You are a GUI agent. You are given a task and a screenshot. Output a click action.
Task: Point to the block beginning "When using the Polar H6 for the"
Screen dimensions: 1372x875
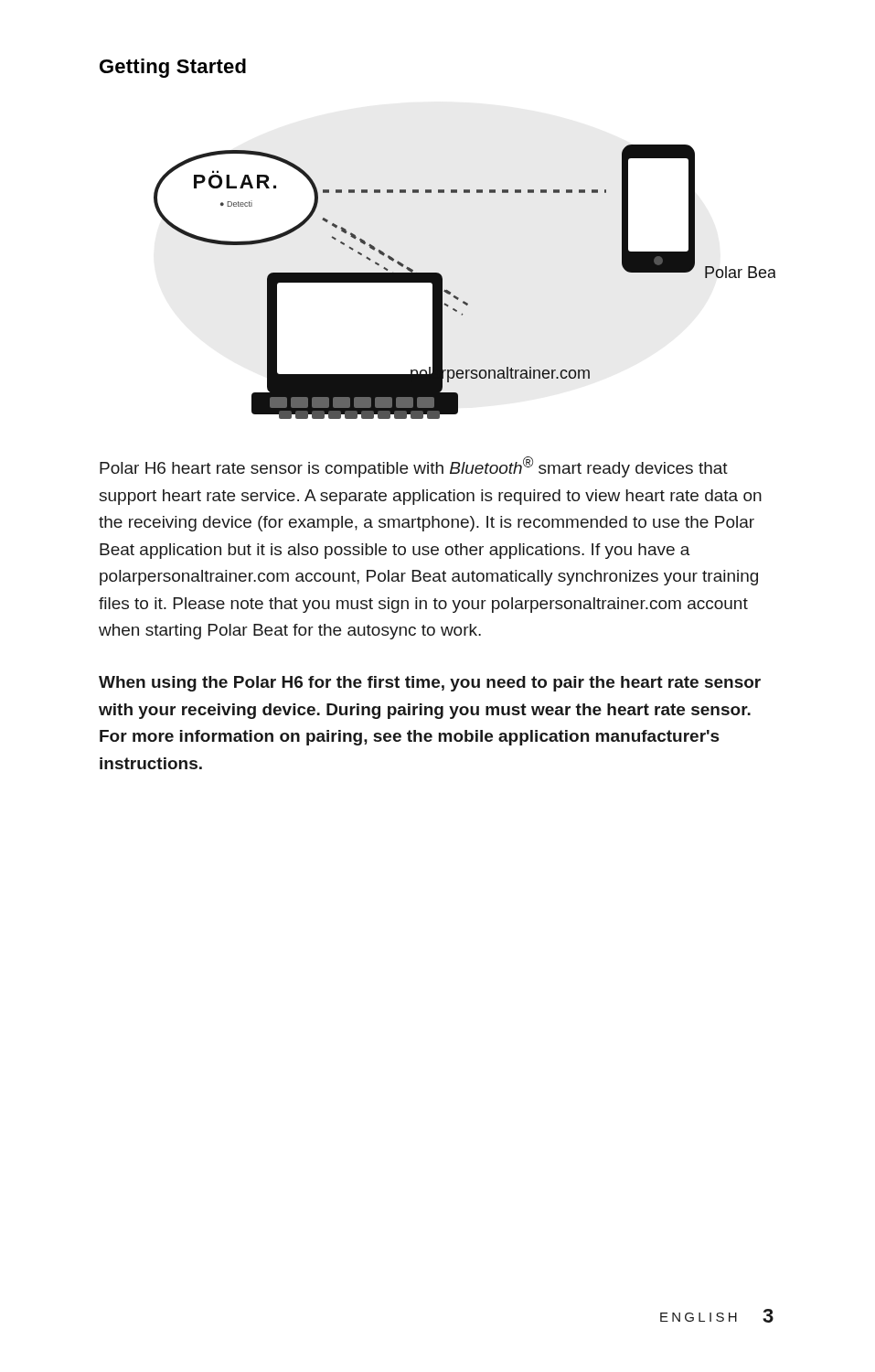coord(430,723)
